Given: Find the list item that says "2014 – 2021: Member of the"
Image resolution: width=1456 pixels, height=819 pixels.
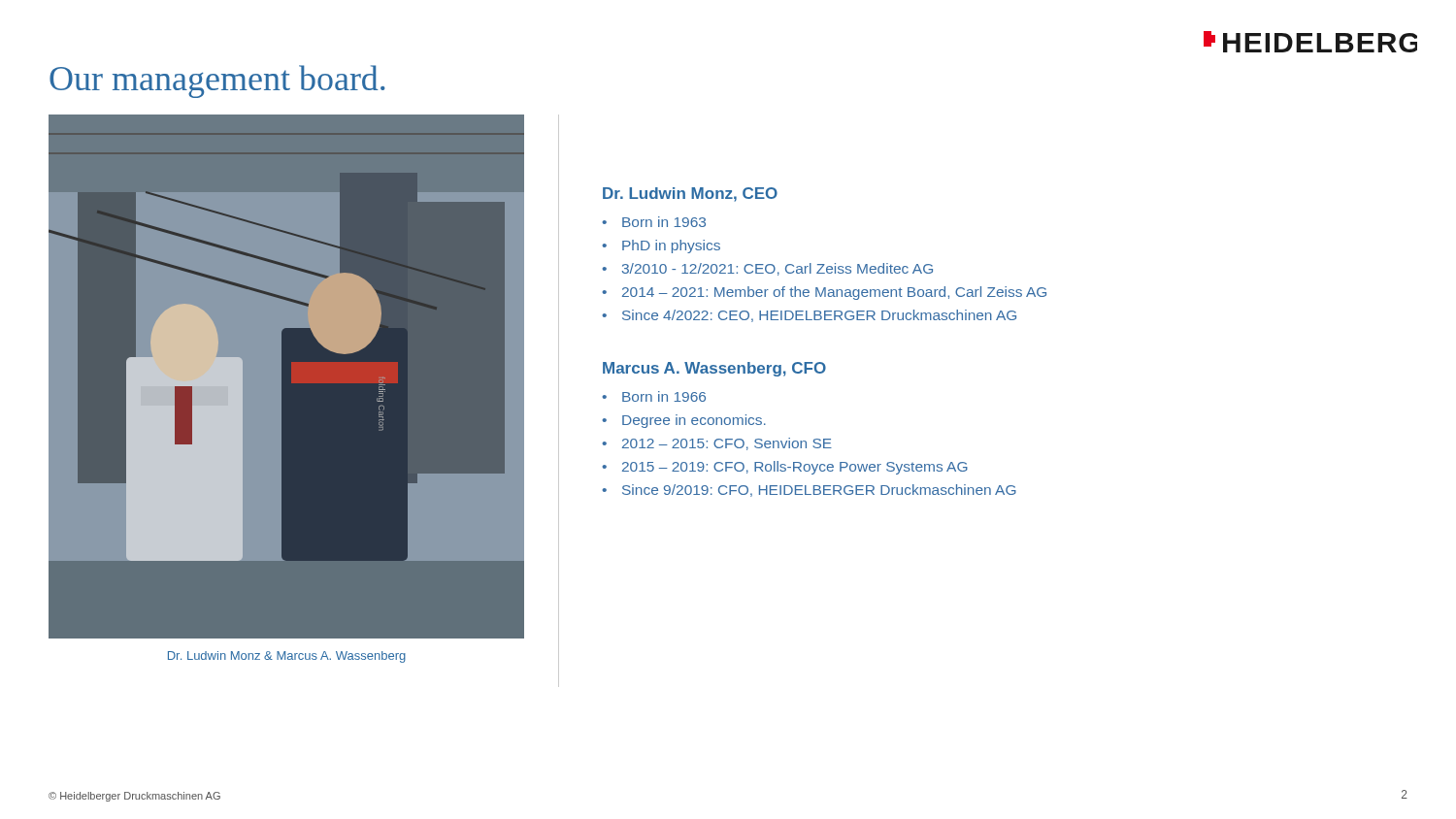Looking at the screenshot, I should [835, 292].
